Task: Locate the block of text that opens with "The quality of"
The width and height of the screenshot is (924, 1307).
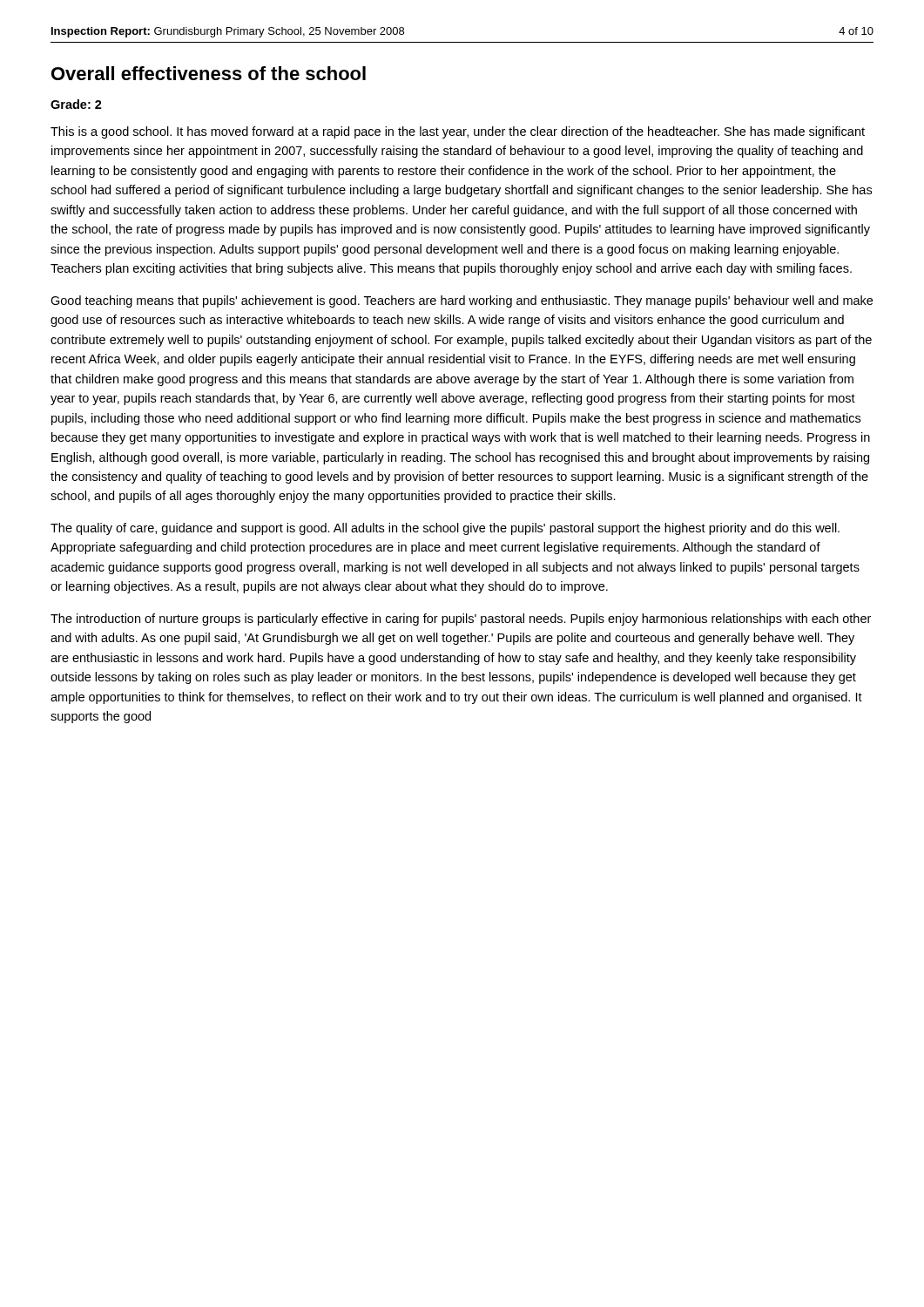Action: click(455, 557)
